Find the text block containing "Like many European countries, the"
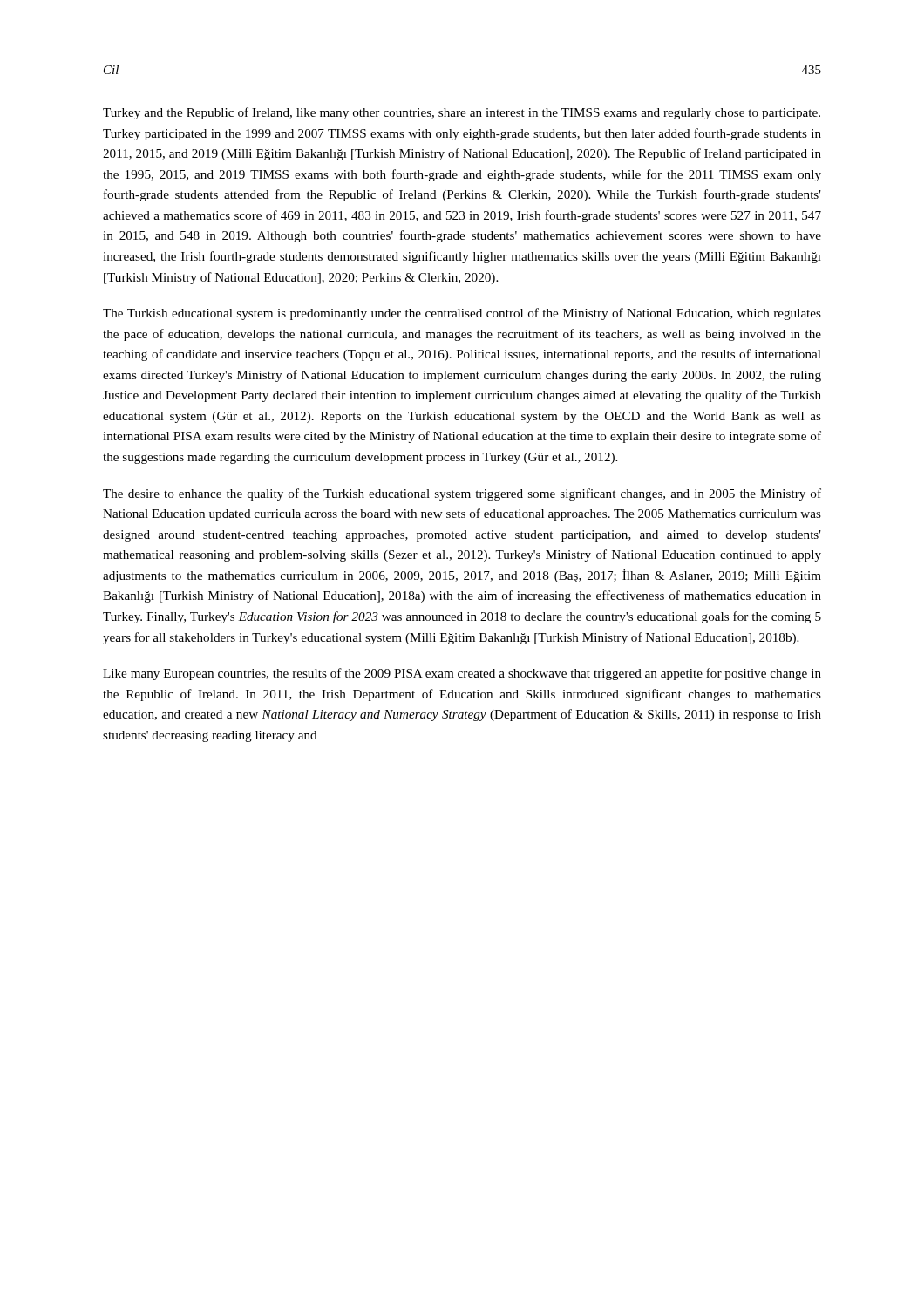Viewport: 924px width, 1308px height. pos(462,704)
